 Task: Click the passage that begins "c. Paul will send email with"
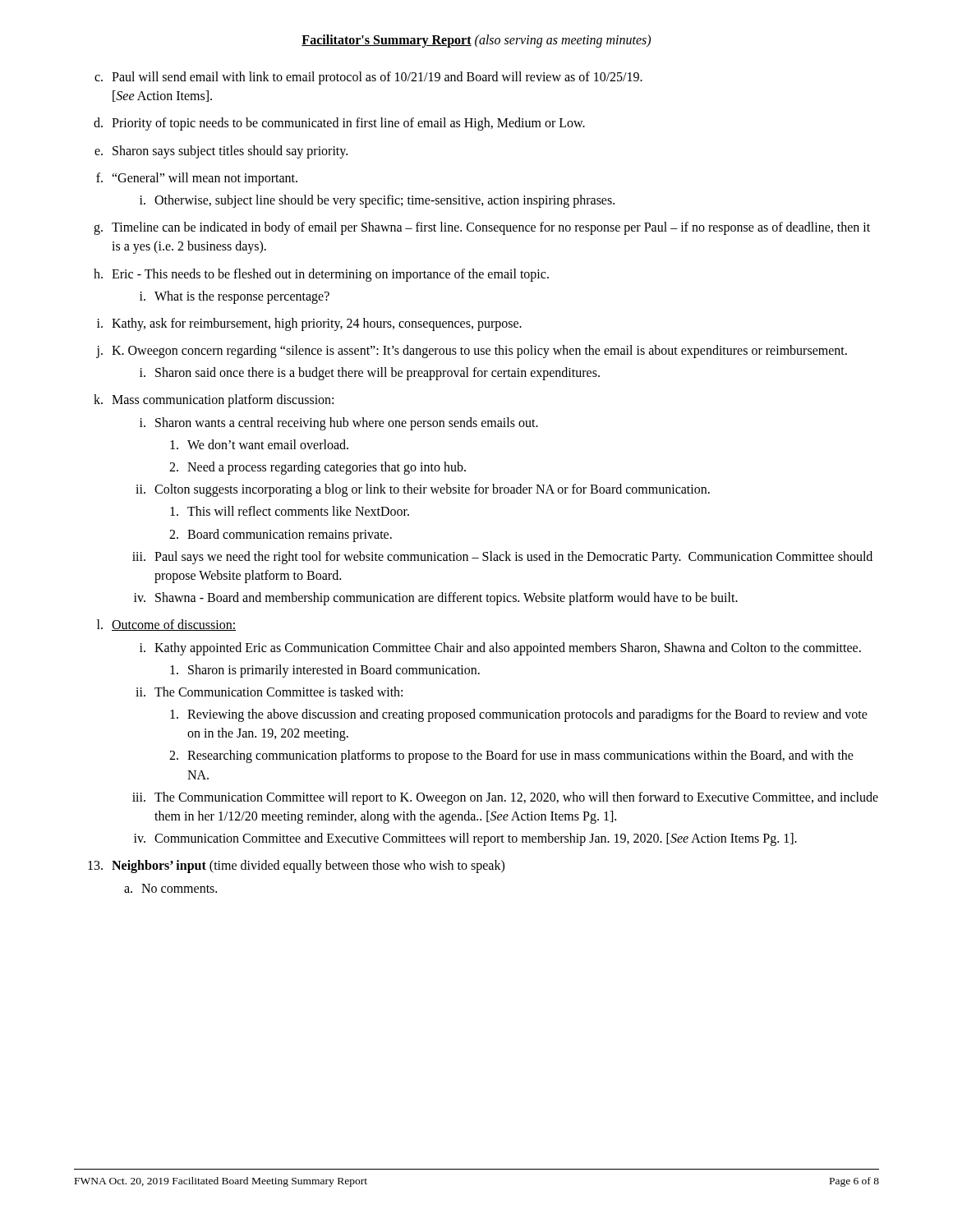476,86
